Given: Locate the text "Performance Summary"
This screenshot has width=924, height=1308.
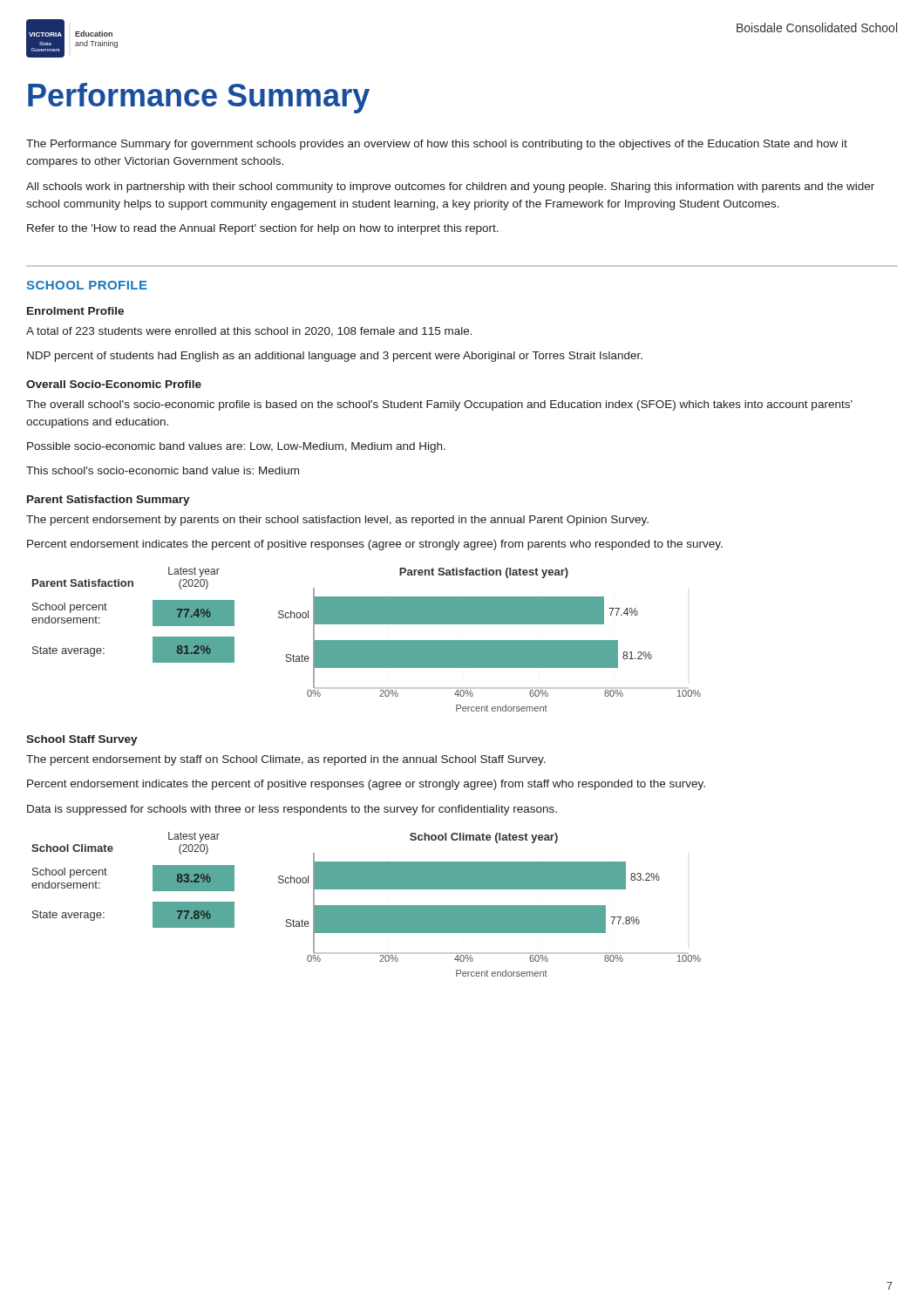Looking at the screenshot, I should tap(198, 96).
